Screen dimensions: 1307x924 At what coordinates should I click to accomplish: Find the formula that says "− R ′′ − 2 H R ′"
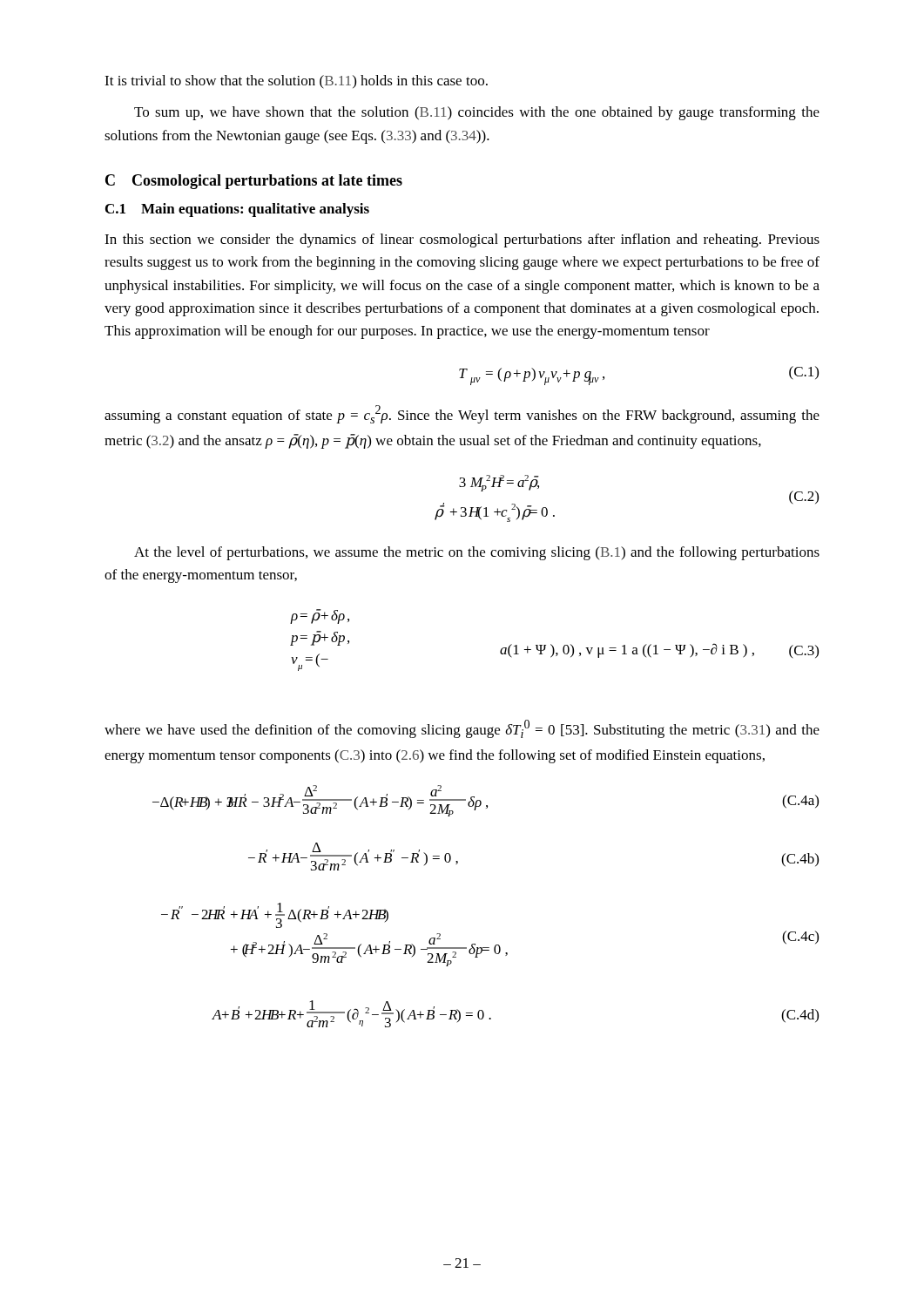tap(462, 936)
